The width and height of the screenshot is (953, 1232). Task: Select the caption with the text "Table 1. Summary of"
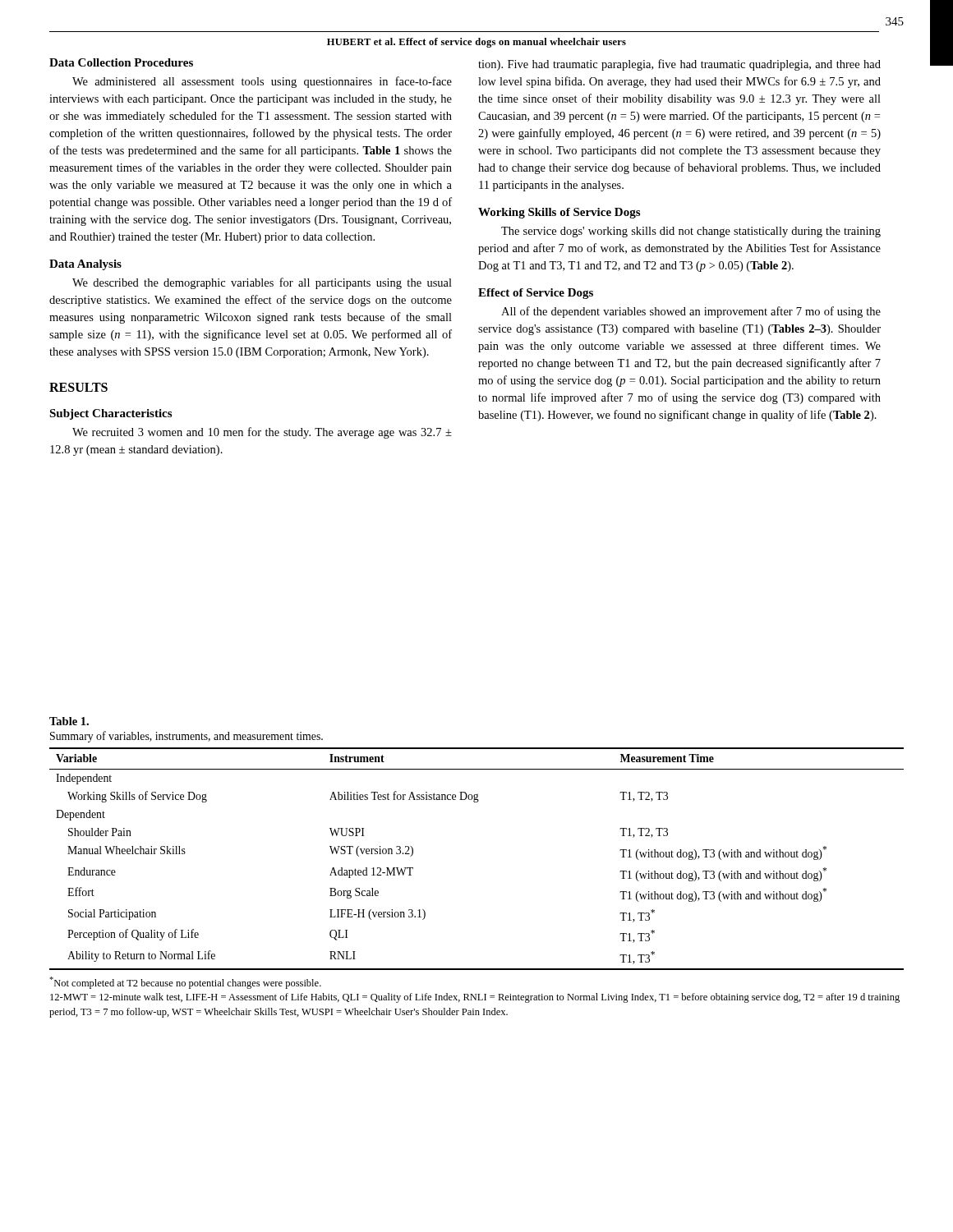(x=186, y=729)
